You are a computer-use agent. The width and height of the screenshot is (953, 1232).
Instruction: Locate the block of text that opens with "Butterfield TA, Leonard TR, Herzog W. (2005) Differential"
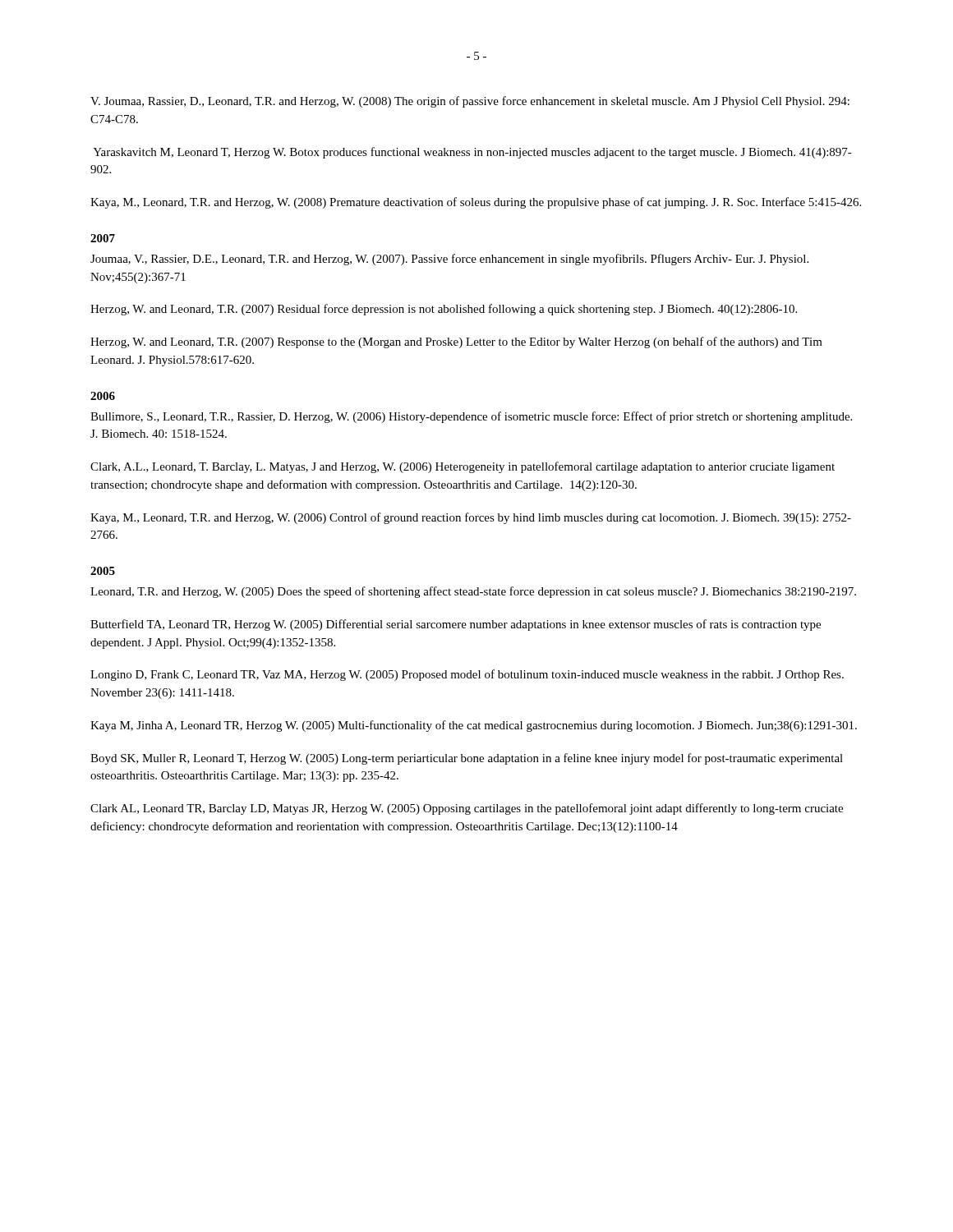[456, 633]
